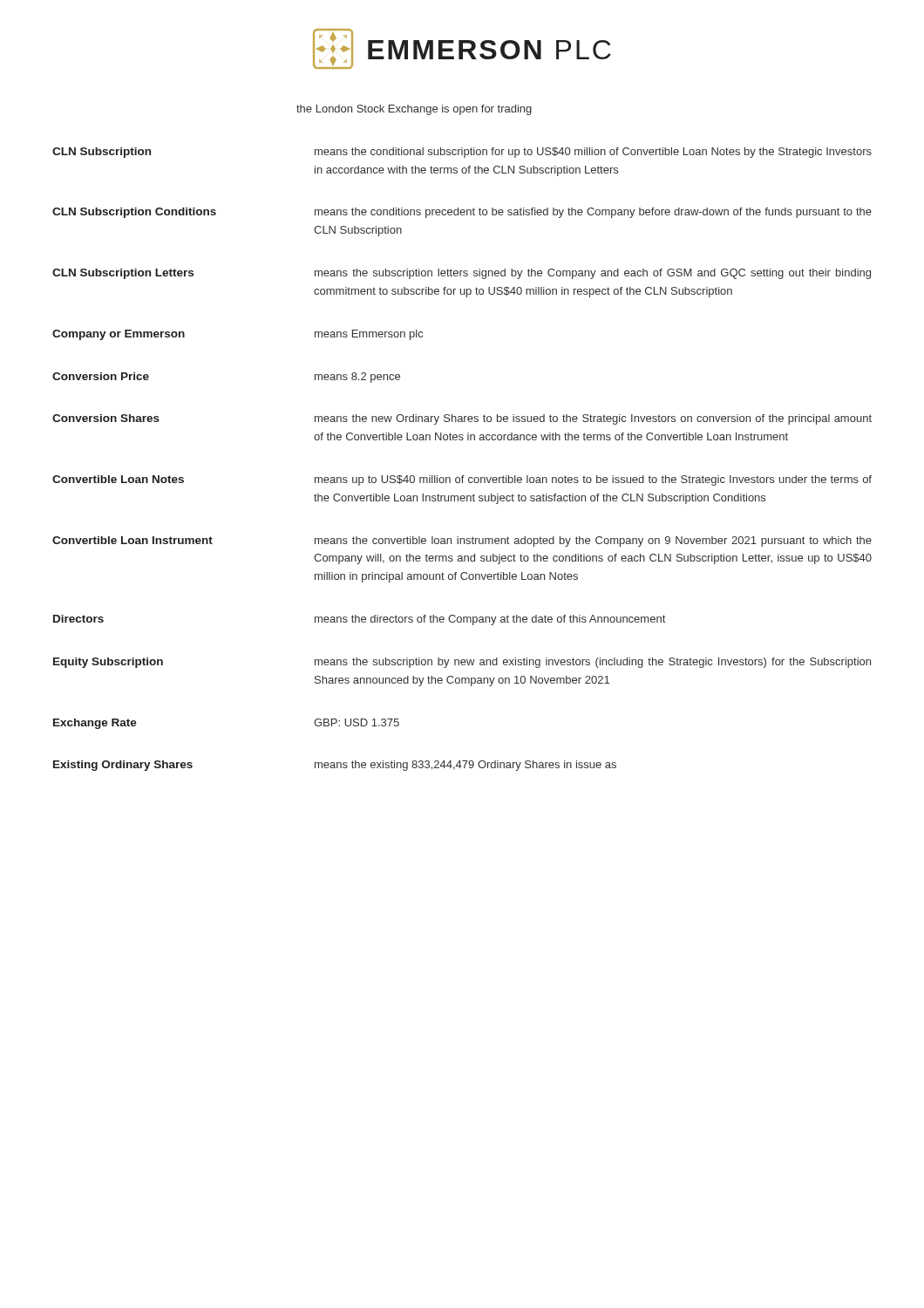Select the block starting "means the conditions precedent to be satisfied"
Image resolution: width=924 pixels, height=1308 pixels.
coord(593,221)
